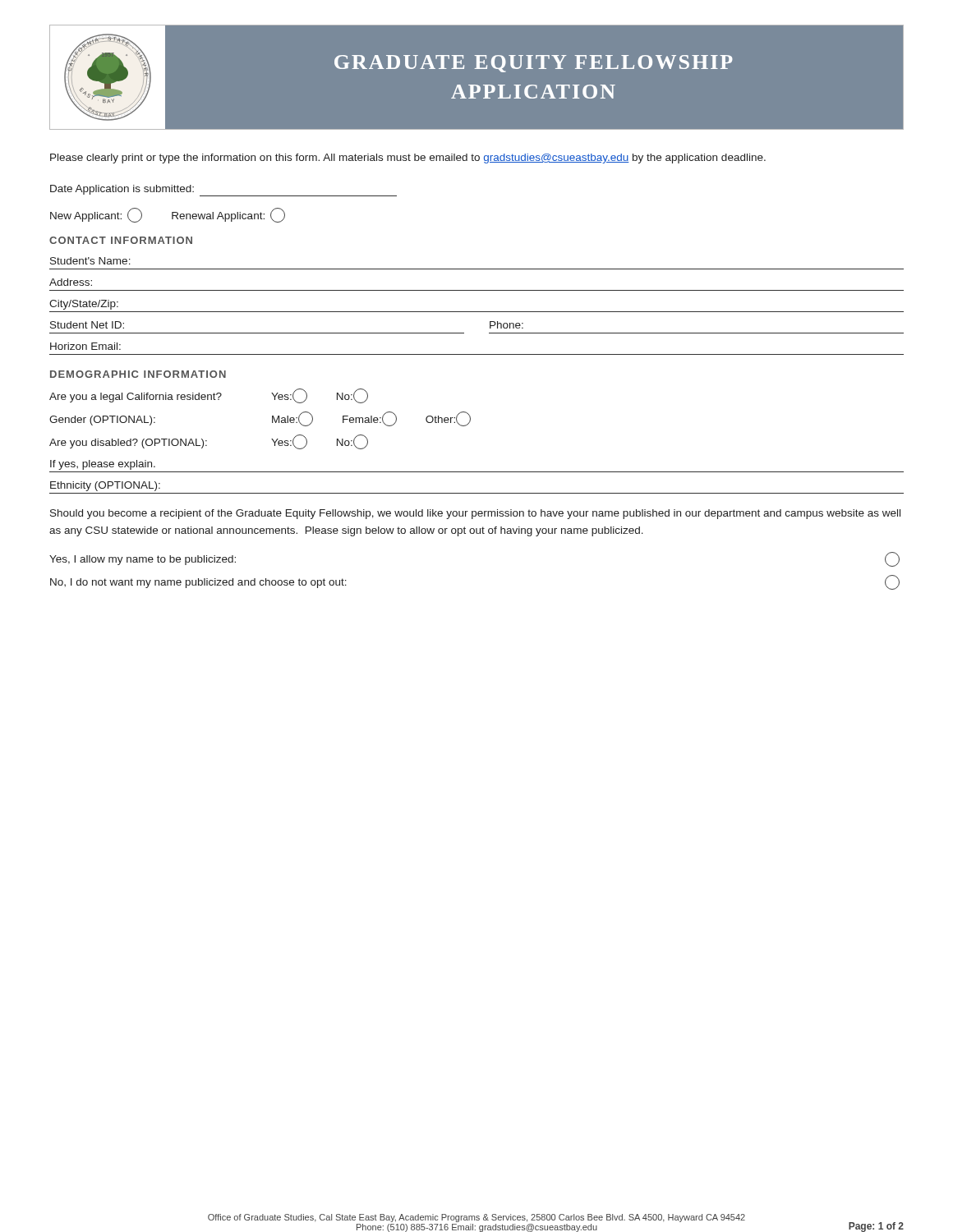Click on the logo
Image resolution: width=953 pixels, height=1232 pixels.
108,77
